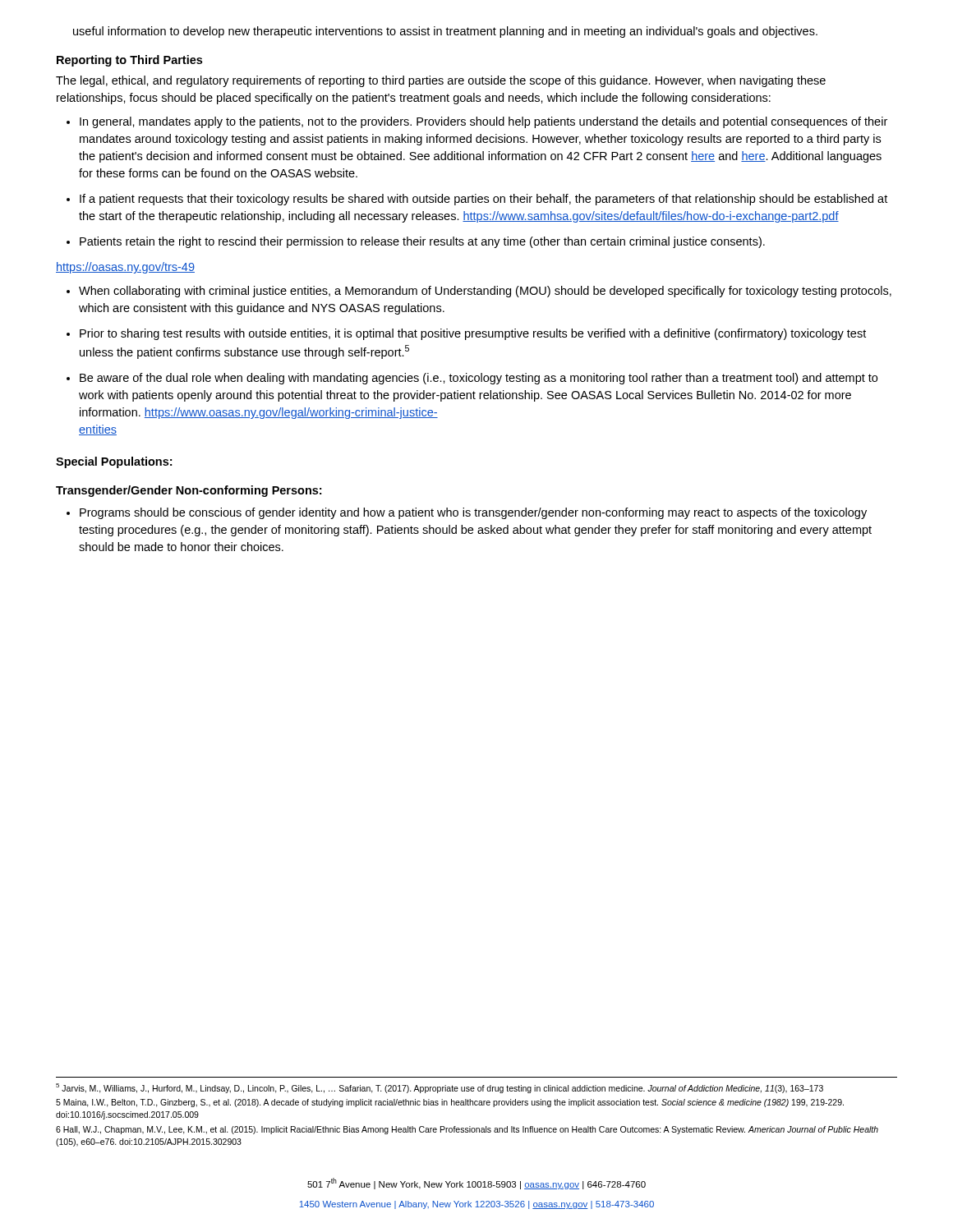Image resolution: width=953 pixels, height=1232 pixels.
Task: Find the list item that reads "Be aware of the dual role when"
Action: [x=488, y=404]
